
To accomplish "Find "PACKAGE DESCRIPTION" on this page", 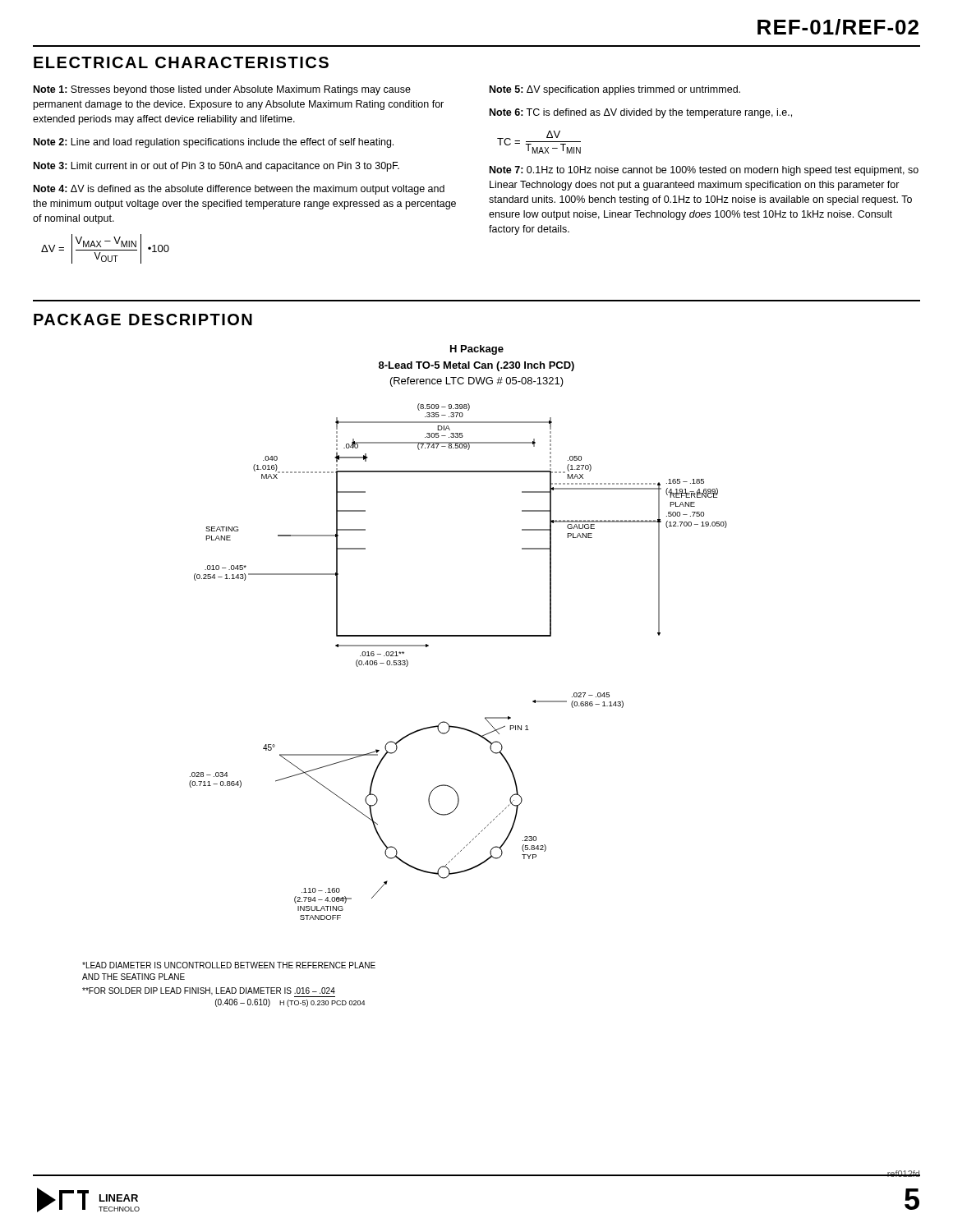I will tap(143, 320).
